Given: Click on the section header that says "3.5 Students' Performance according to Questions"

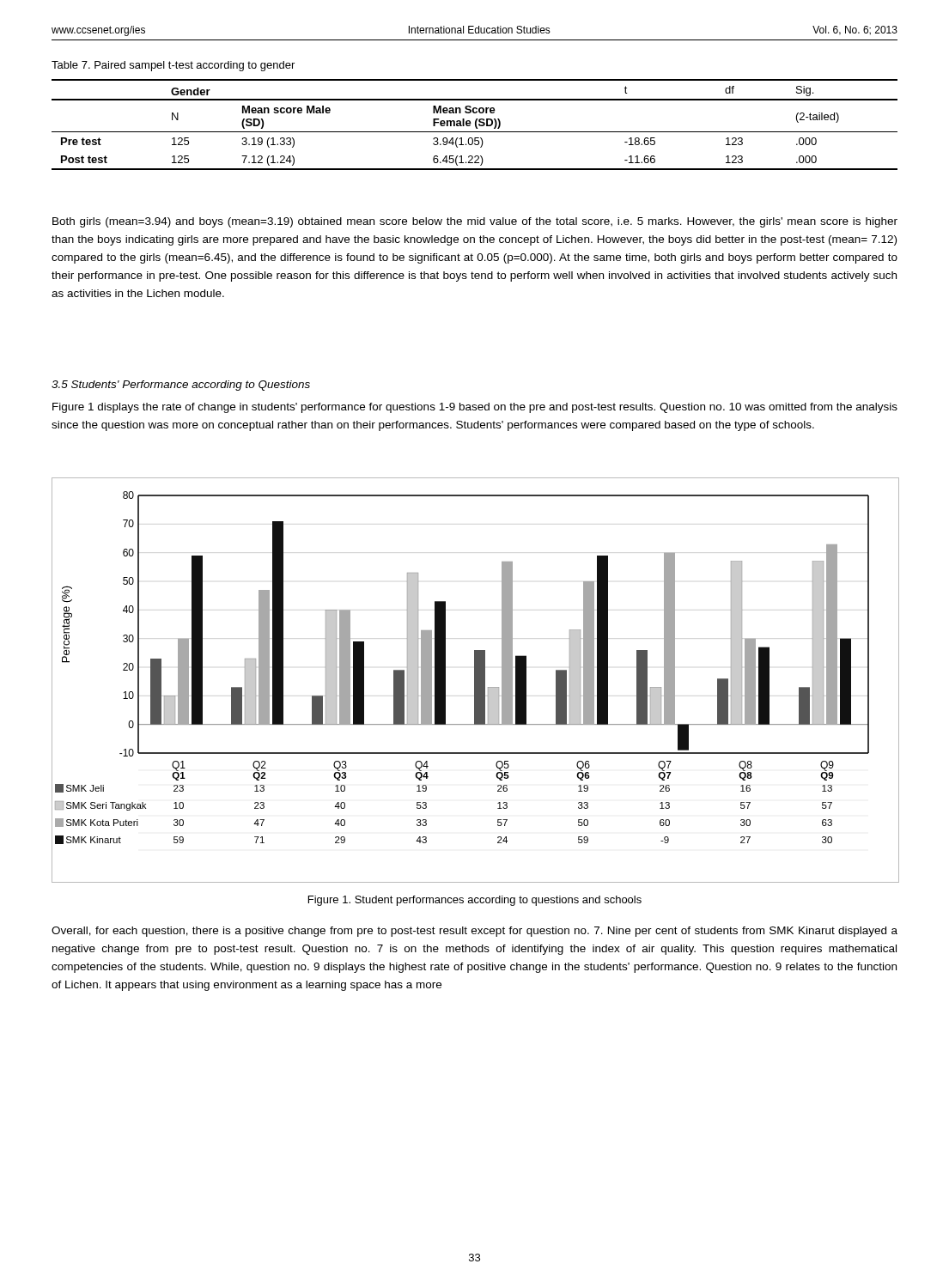Looking at the screenshot, I should coord(181,384).
